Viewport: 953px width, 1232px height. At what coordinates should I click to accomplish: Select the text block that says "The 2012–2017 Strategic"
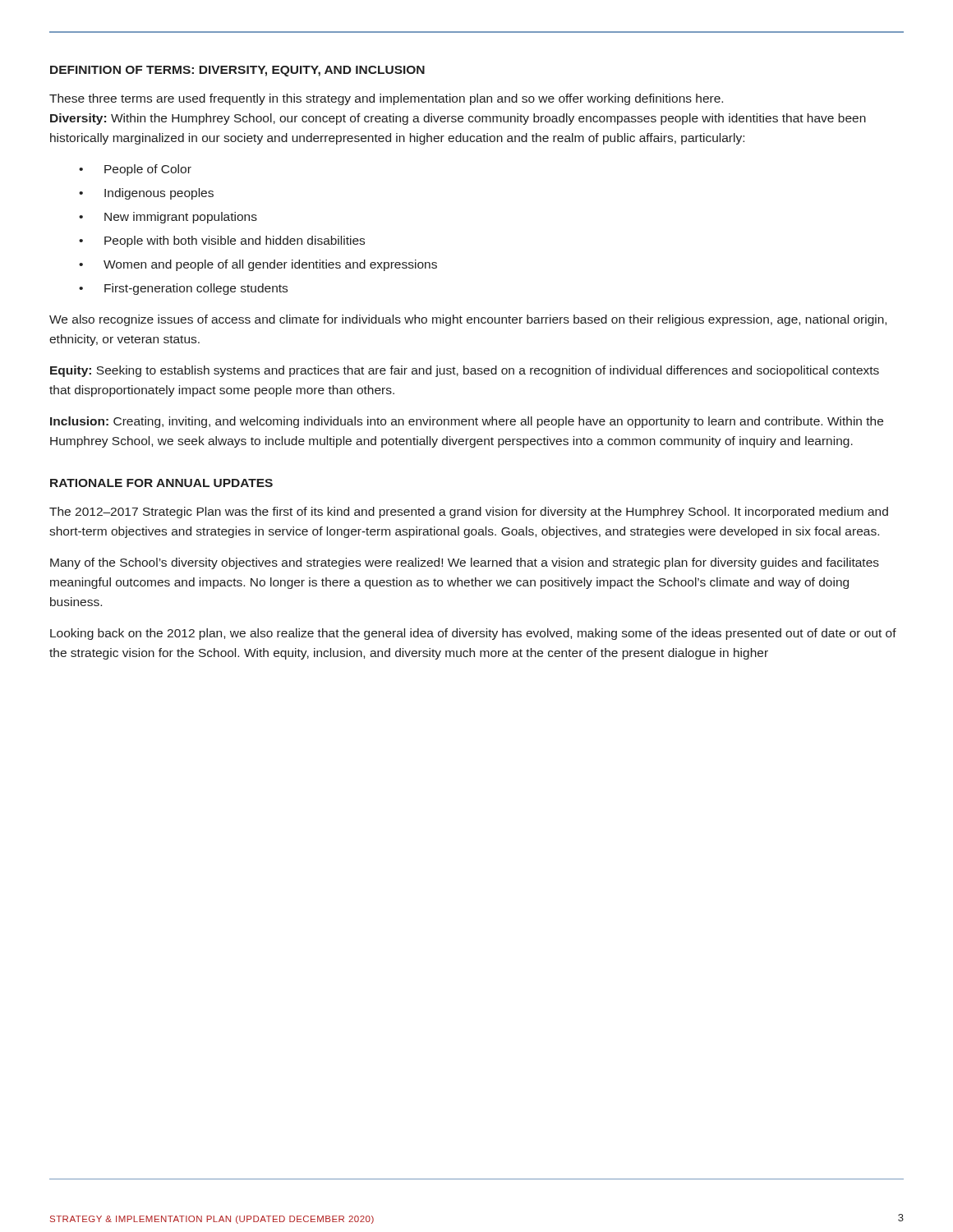click(x=469, y=521)
